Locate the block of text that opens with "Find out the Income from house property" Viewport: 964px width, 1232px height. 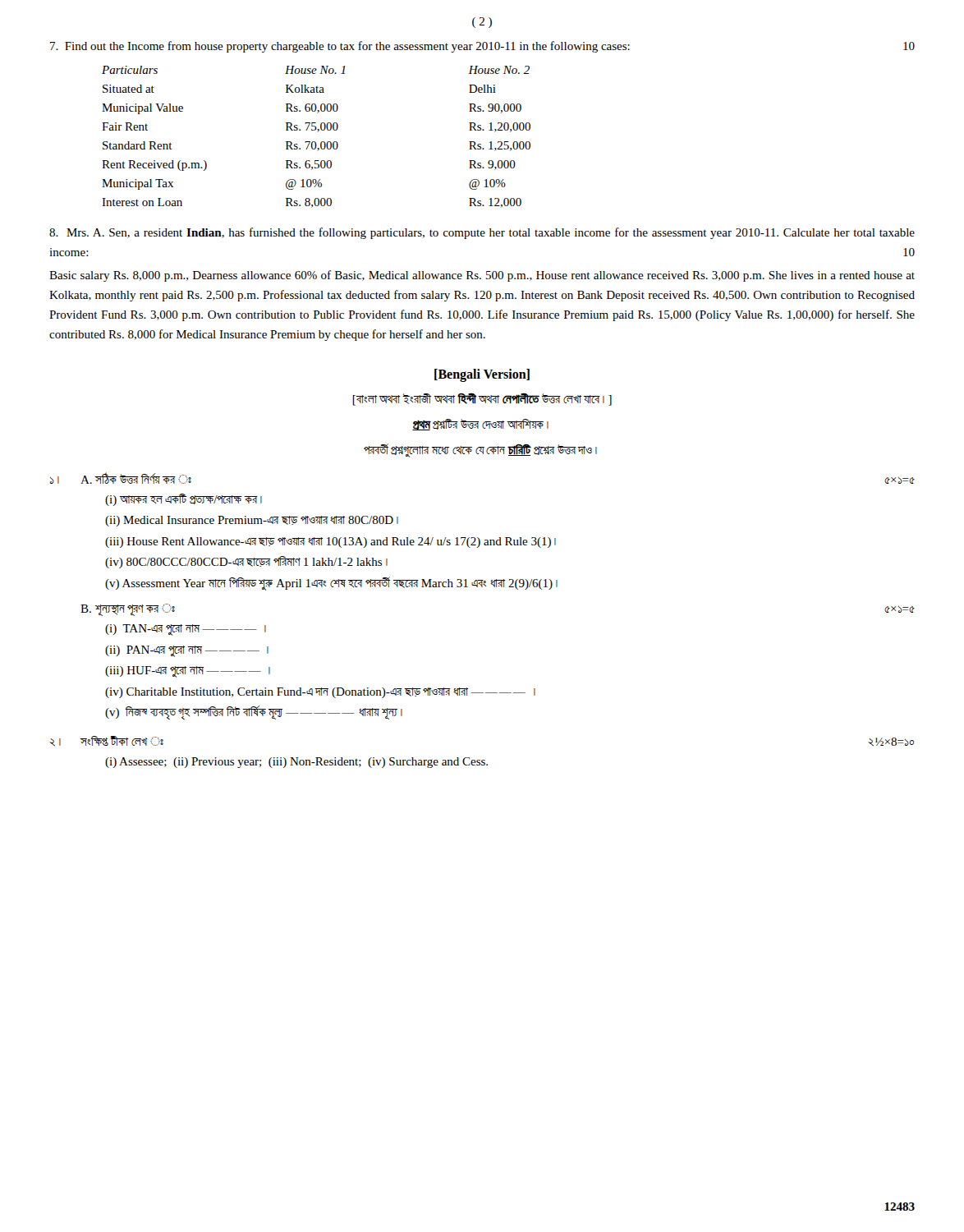(482, 46)
